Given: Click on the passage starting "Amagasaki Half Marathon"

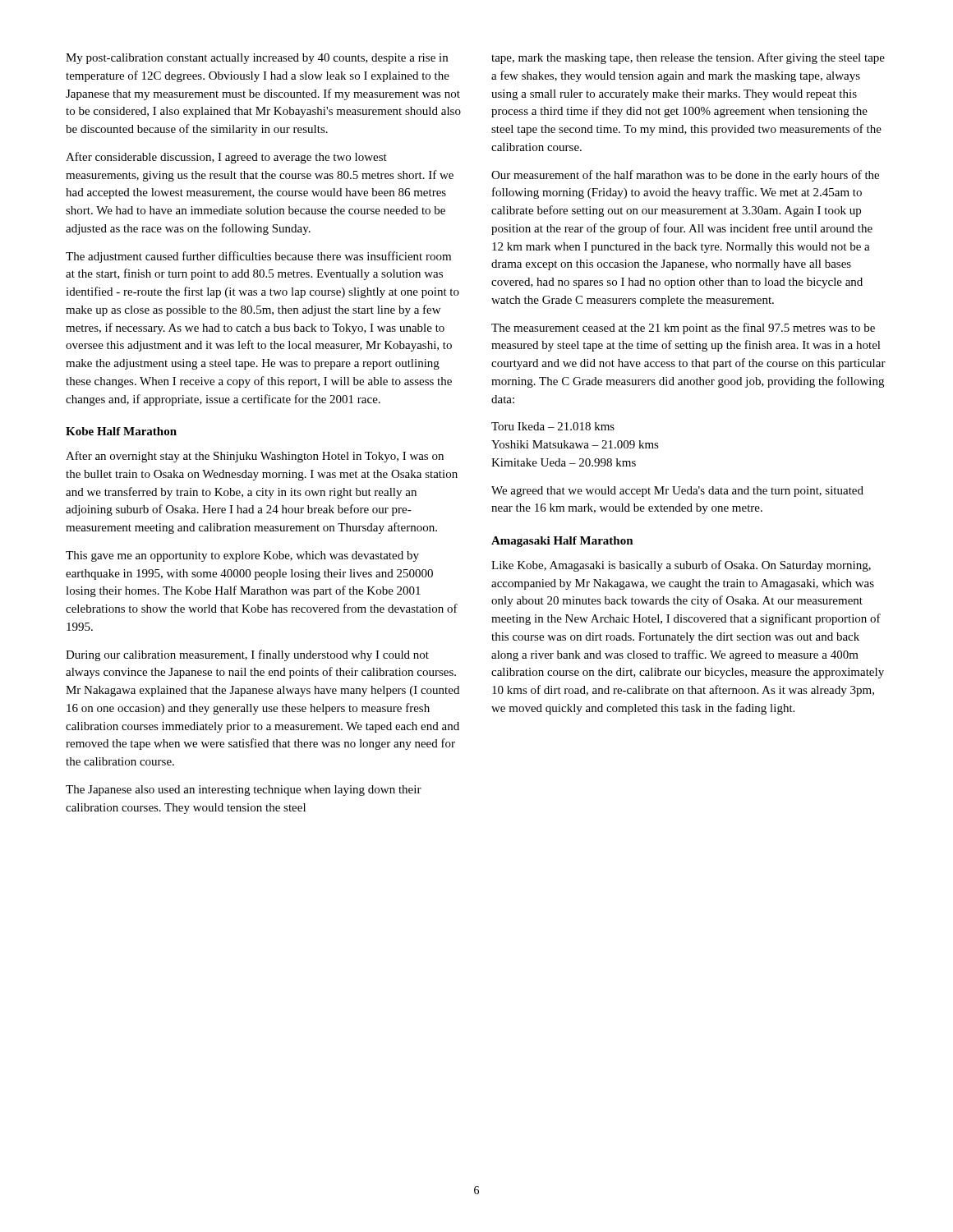Looking at the screenshot, I should pyautogui.click(x=562, y=540).
